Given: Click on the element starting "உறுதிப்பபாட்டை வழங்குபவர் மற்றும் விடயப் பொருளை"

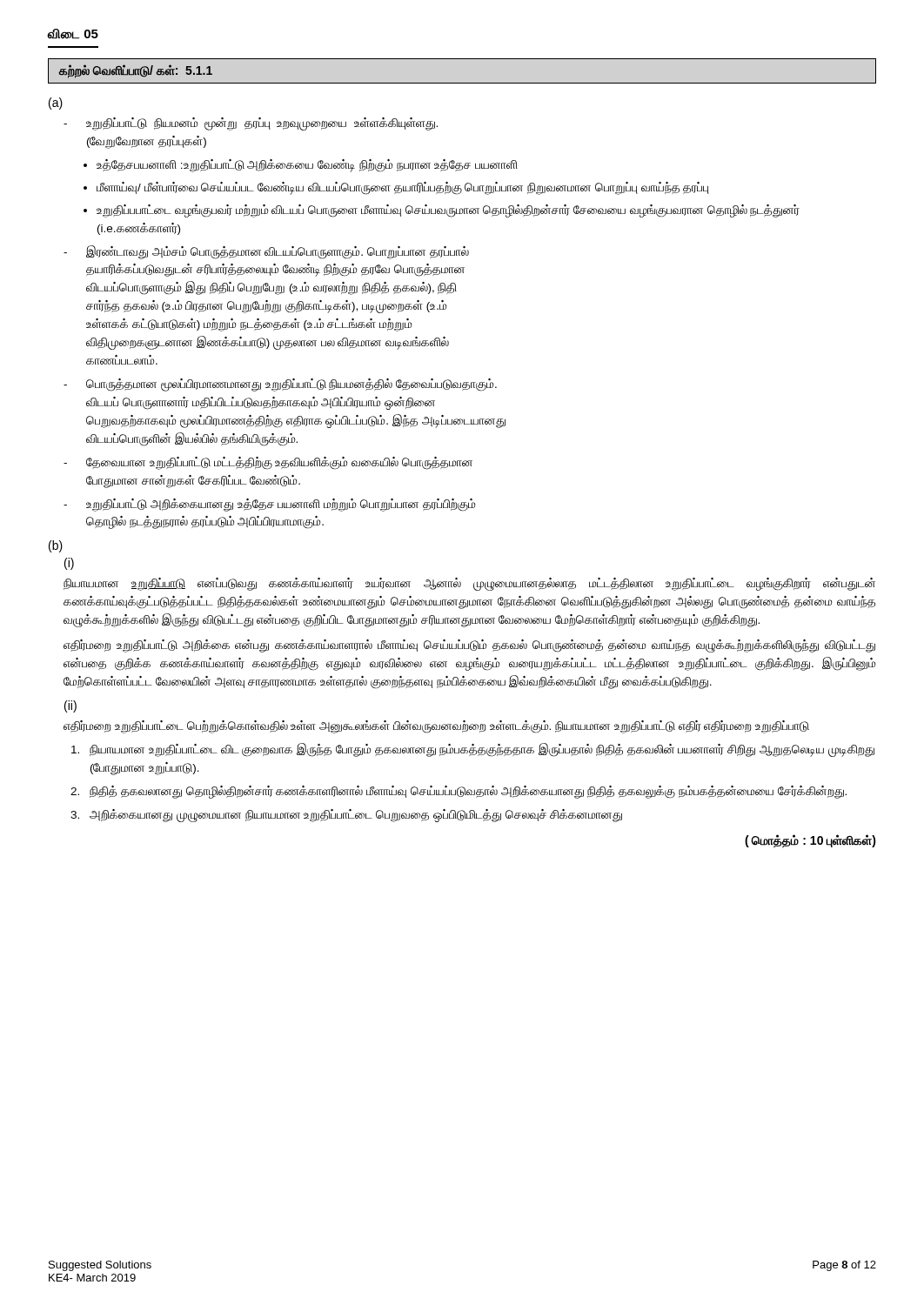Looking at the screenshot, I should coord(448,219).
